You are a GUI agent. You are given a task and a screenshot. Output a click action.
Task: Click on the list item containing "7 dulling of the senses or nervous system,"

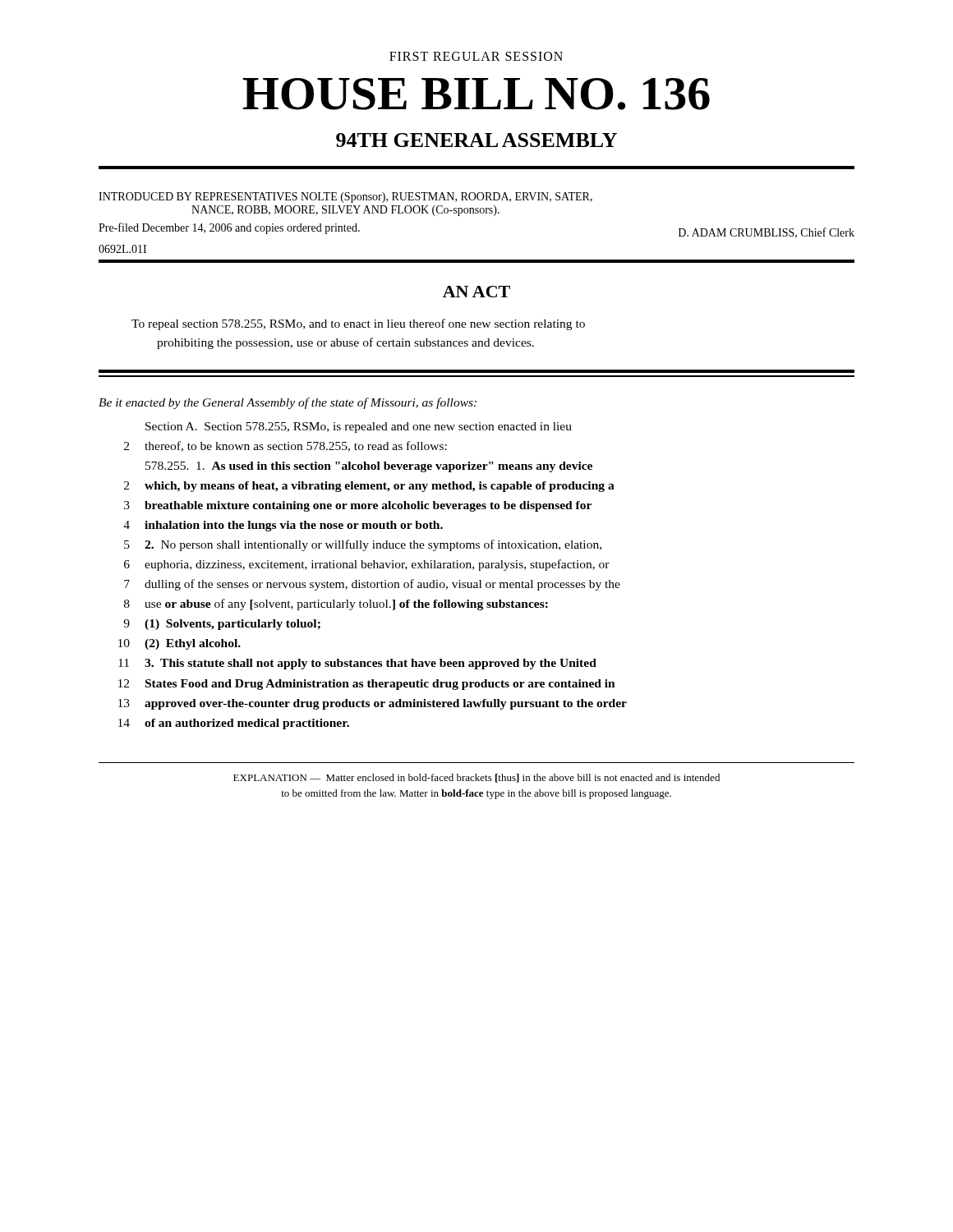click(476, 584)
